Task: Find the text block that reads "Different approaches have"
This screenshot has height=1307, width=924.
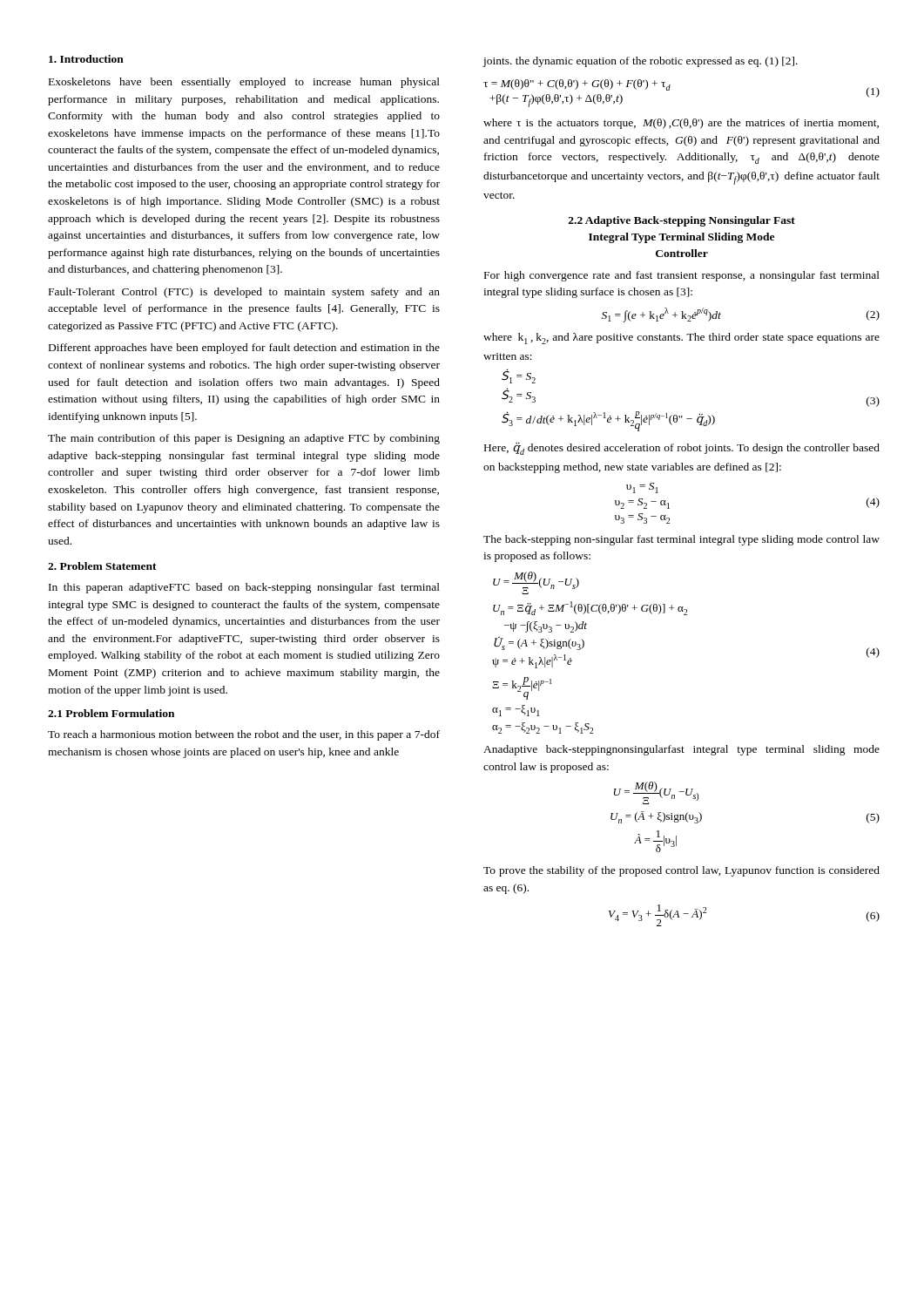Action: pyautogui.click(x=244, y=382)
